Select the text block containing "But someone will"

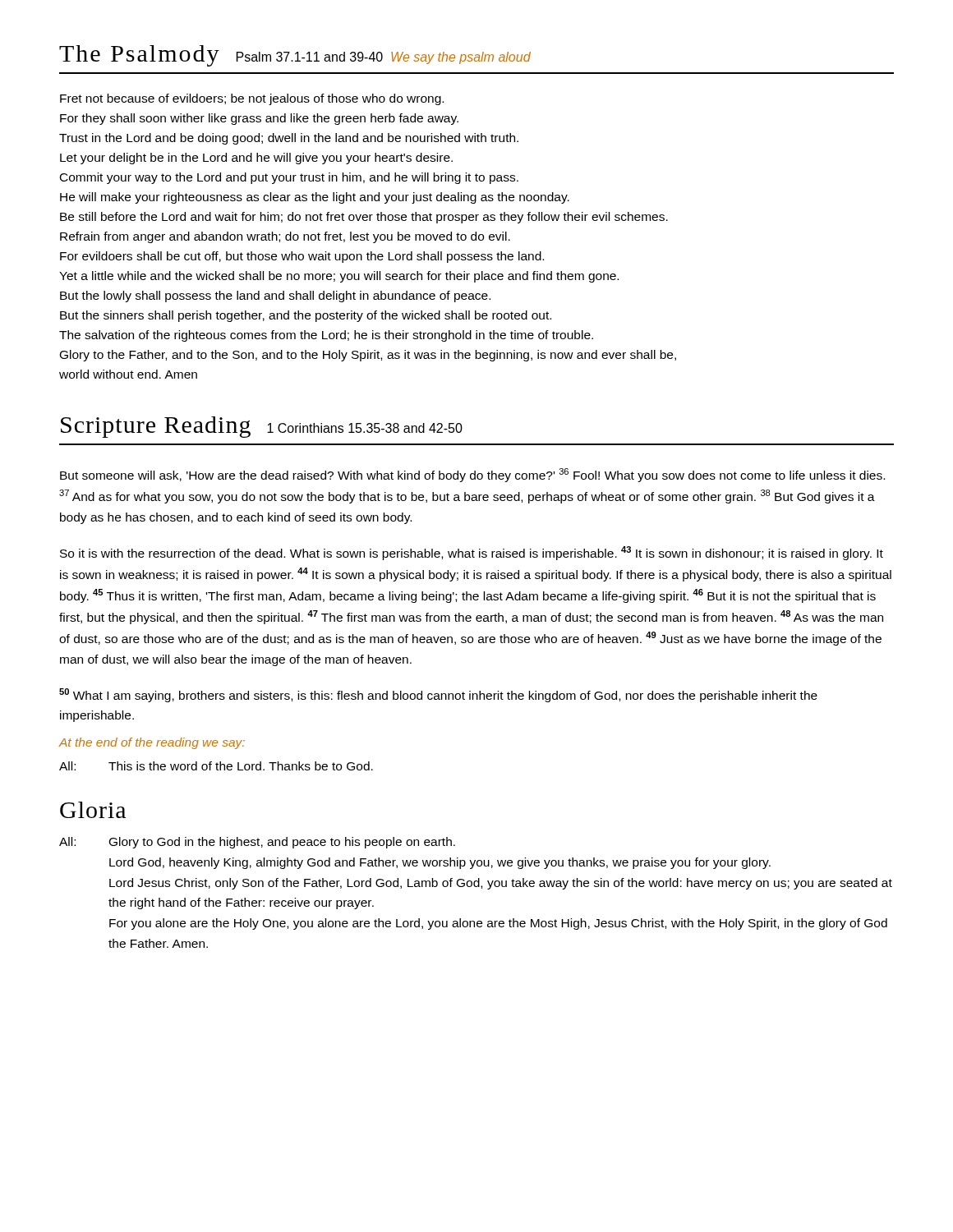click(473, 495)
